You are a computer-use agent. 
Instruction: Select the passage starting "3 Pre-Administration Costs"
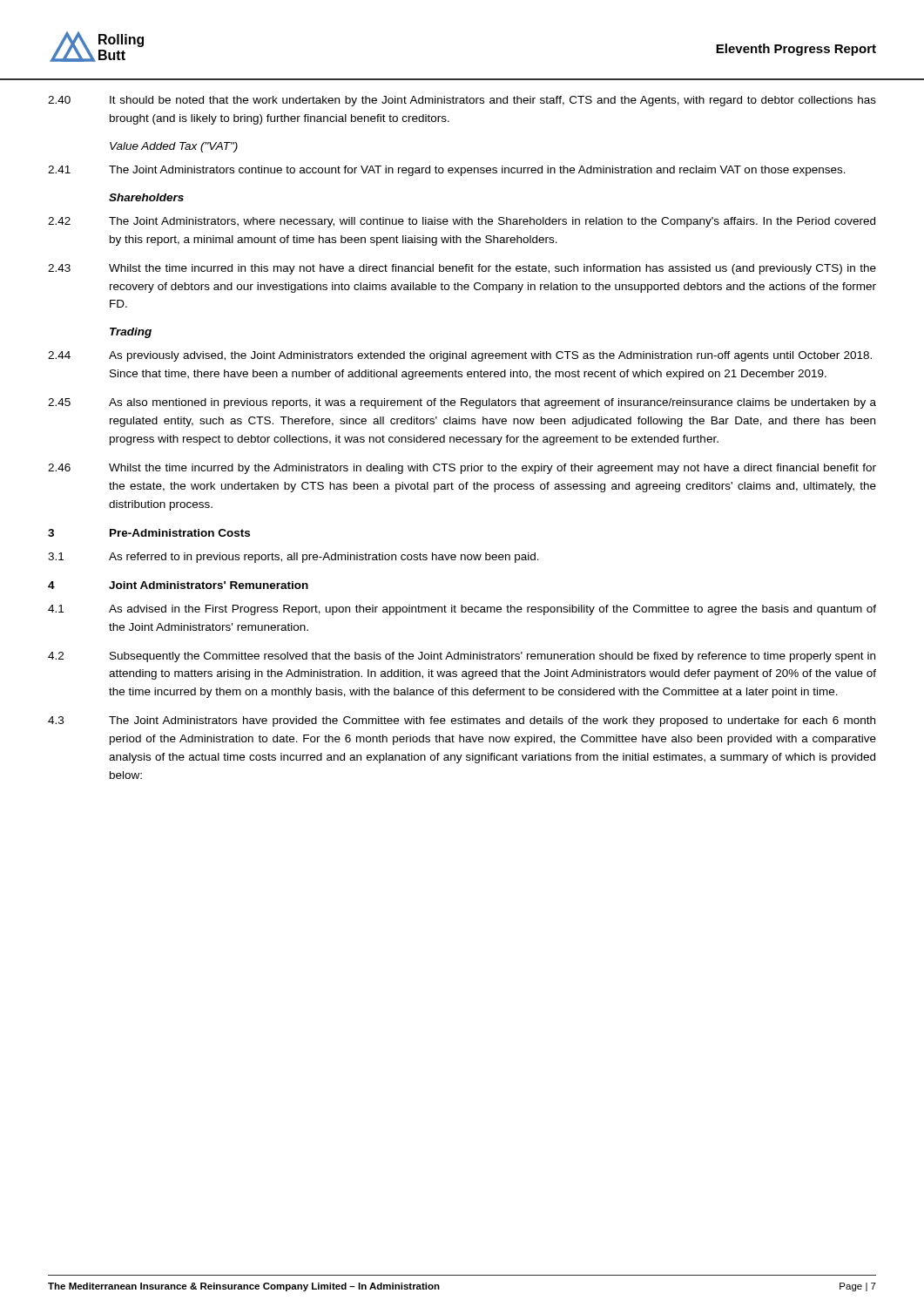coord(149,533)
